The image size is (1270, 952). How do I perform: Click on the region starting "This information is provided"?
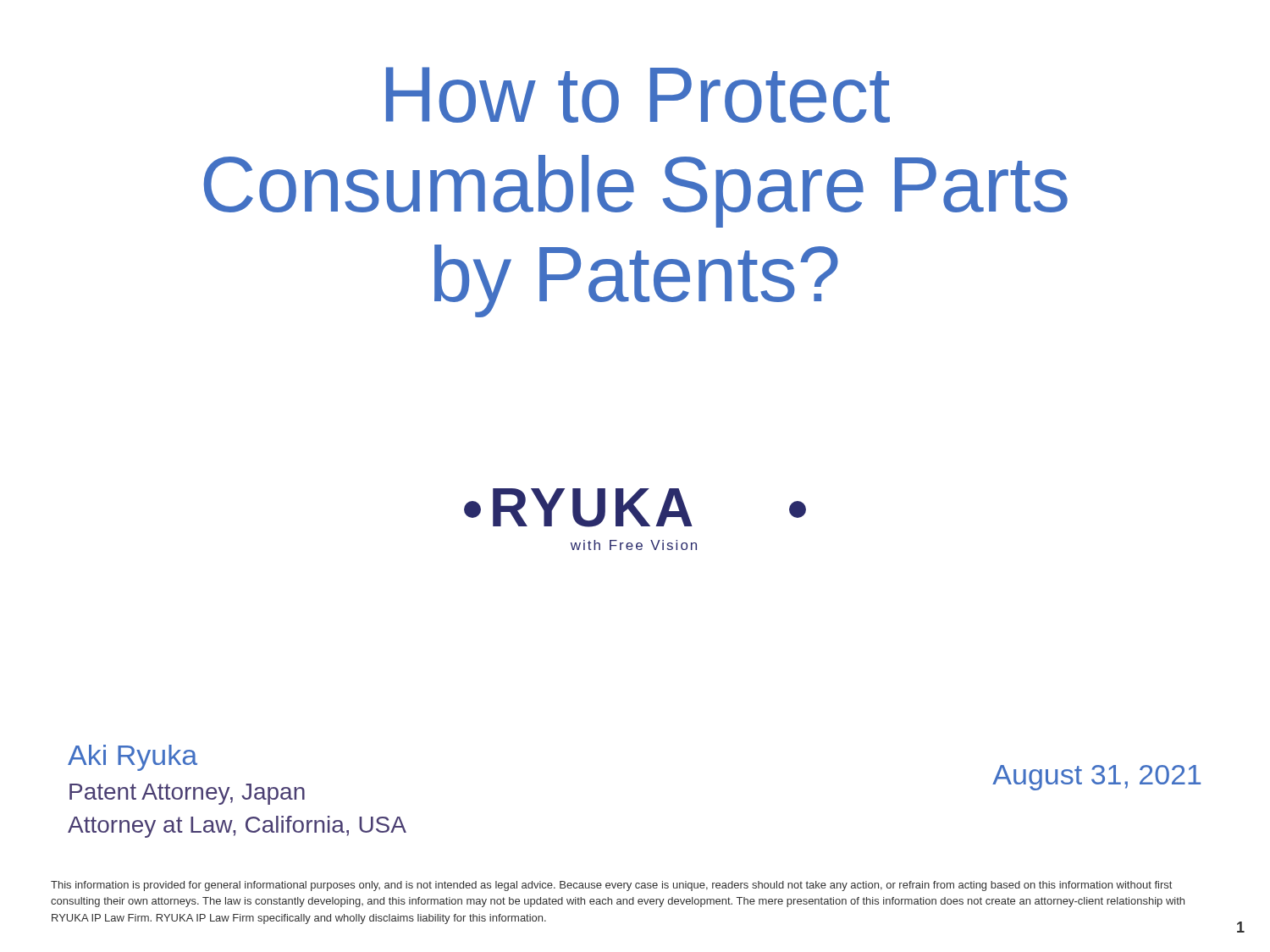point(635,901)
